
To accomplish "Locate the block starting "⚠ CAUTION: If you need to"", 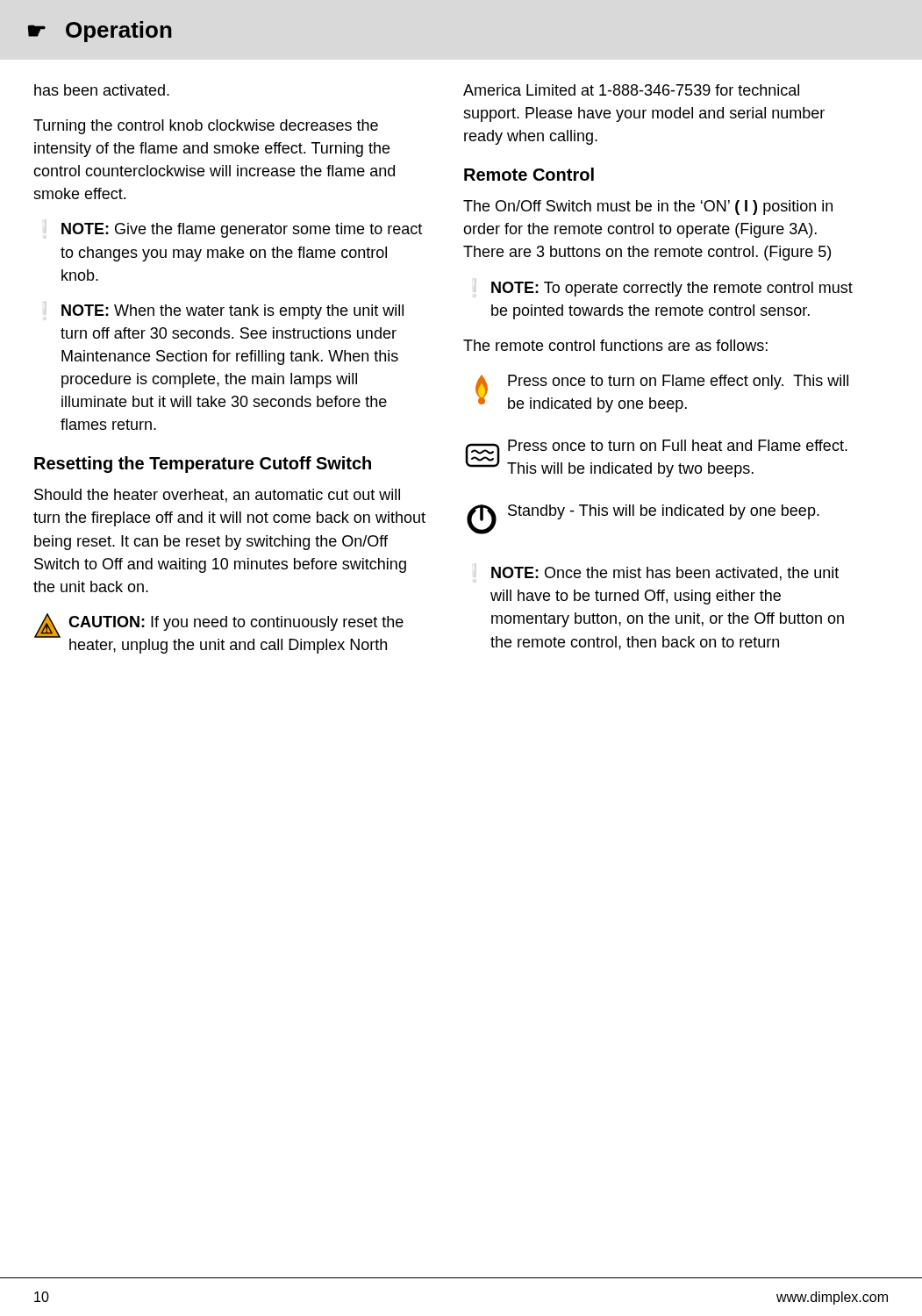I will coord(231,633).
